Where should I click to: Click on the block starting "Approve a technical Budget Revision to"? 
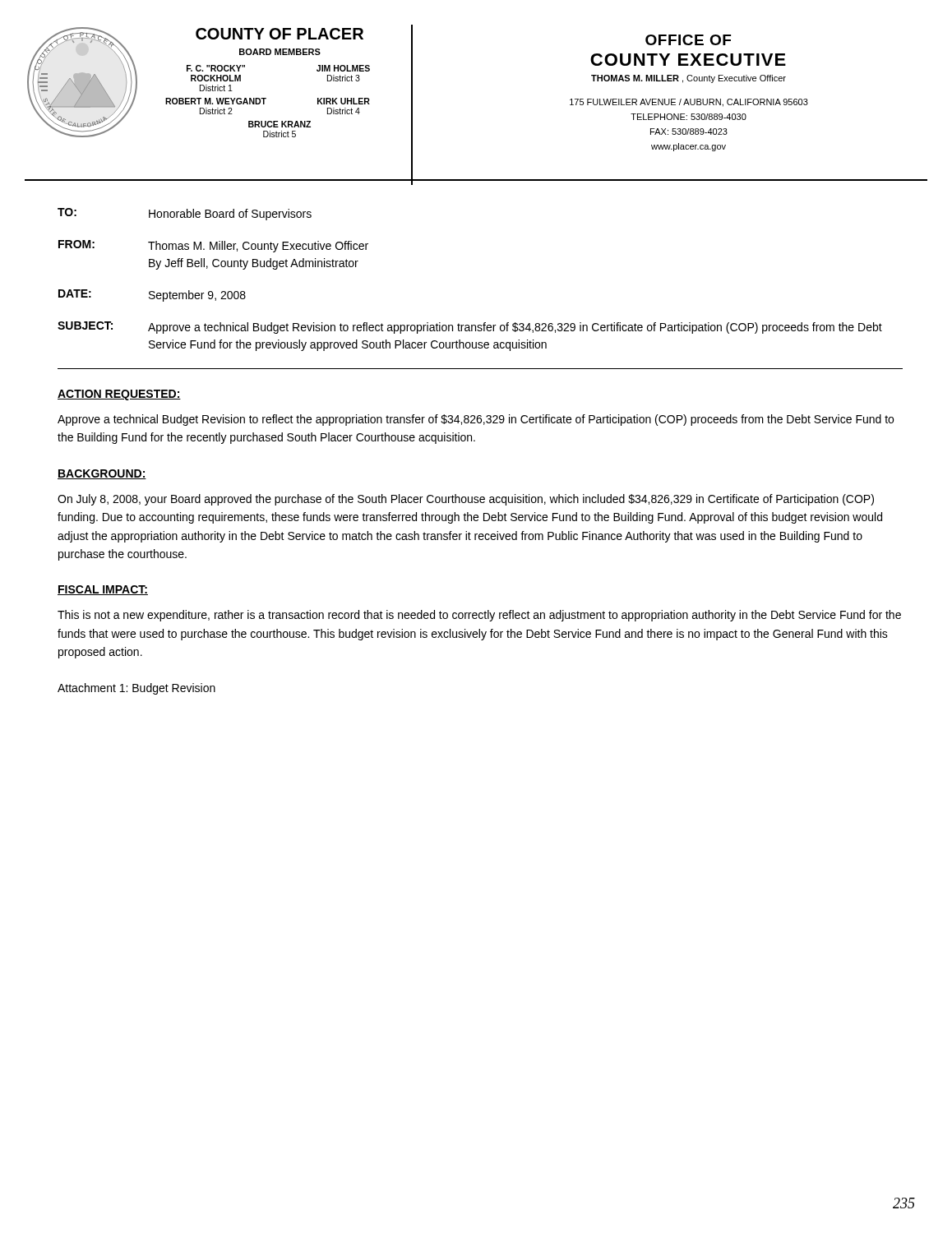(x=476, y=428)
